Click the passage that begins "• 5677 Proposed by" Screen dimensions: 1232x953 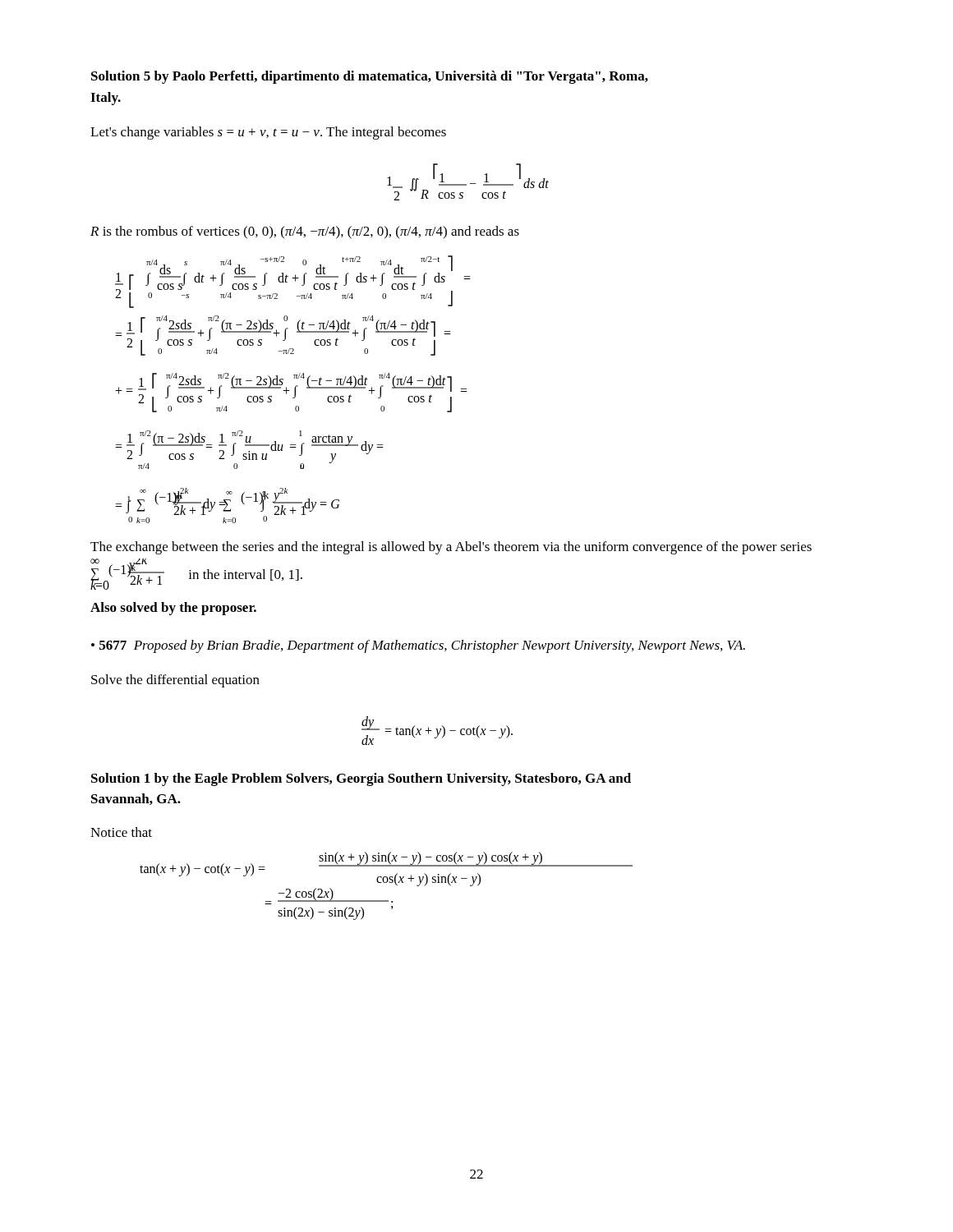pos(418,645)
